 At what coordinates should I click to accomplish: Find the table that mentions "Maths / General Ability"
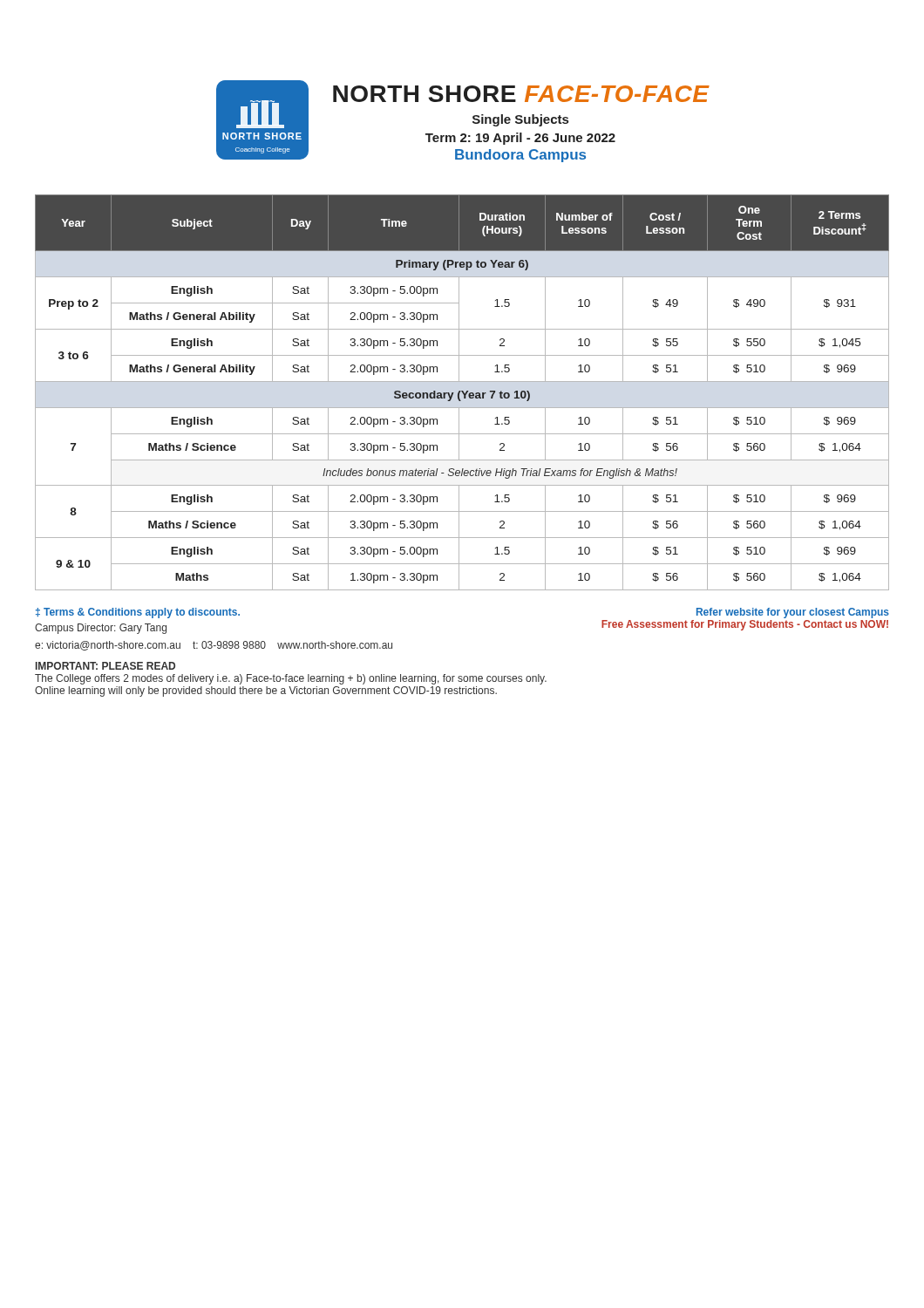coord(462,392)
